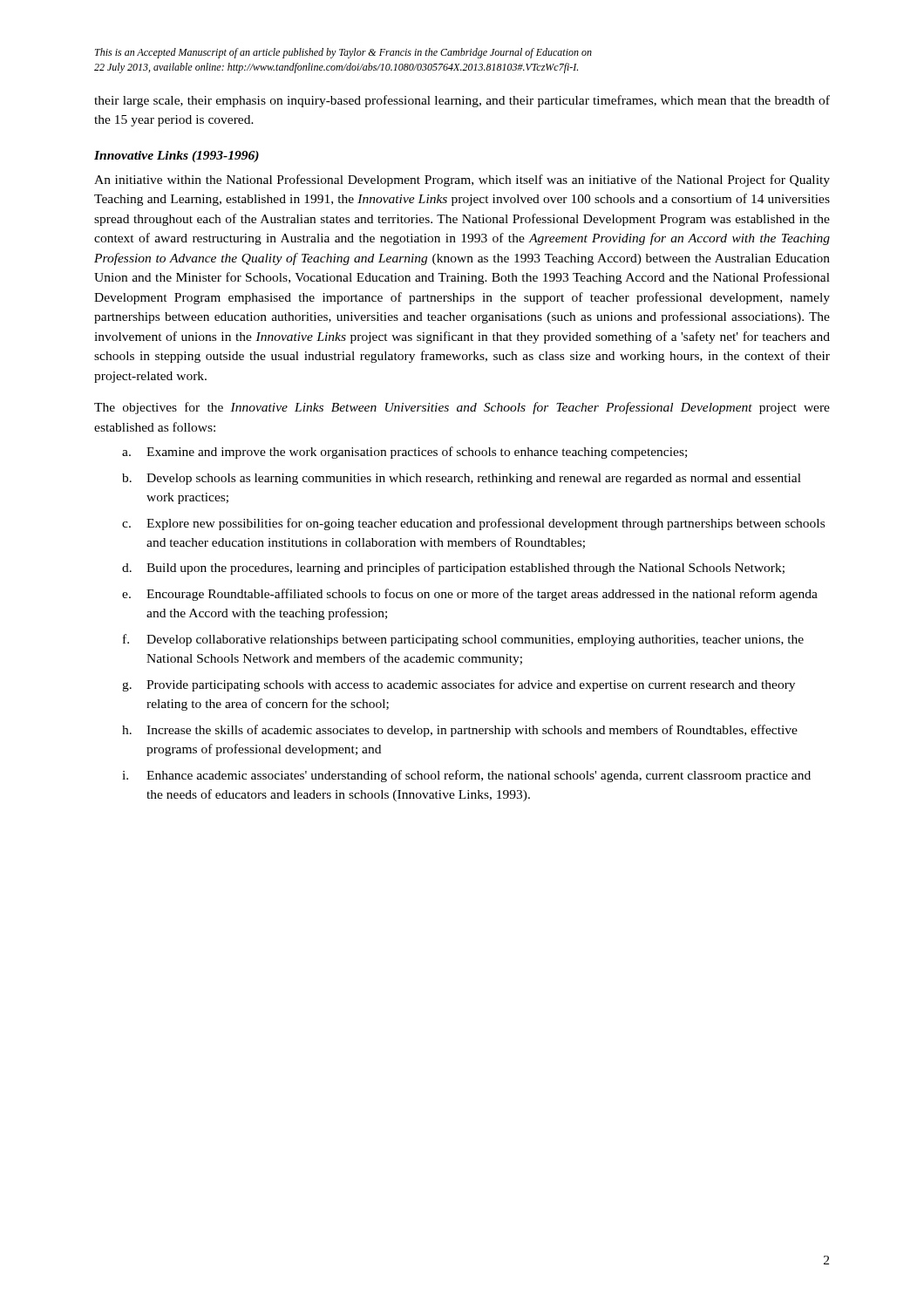The height and width of the screenshot is (1308, 924).
Task: Point to the passage starting "g.Provide participating schools with access"
Action: pos(462,694)
